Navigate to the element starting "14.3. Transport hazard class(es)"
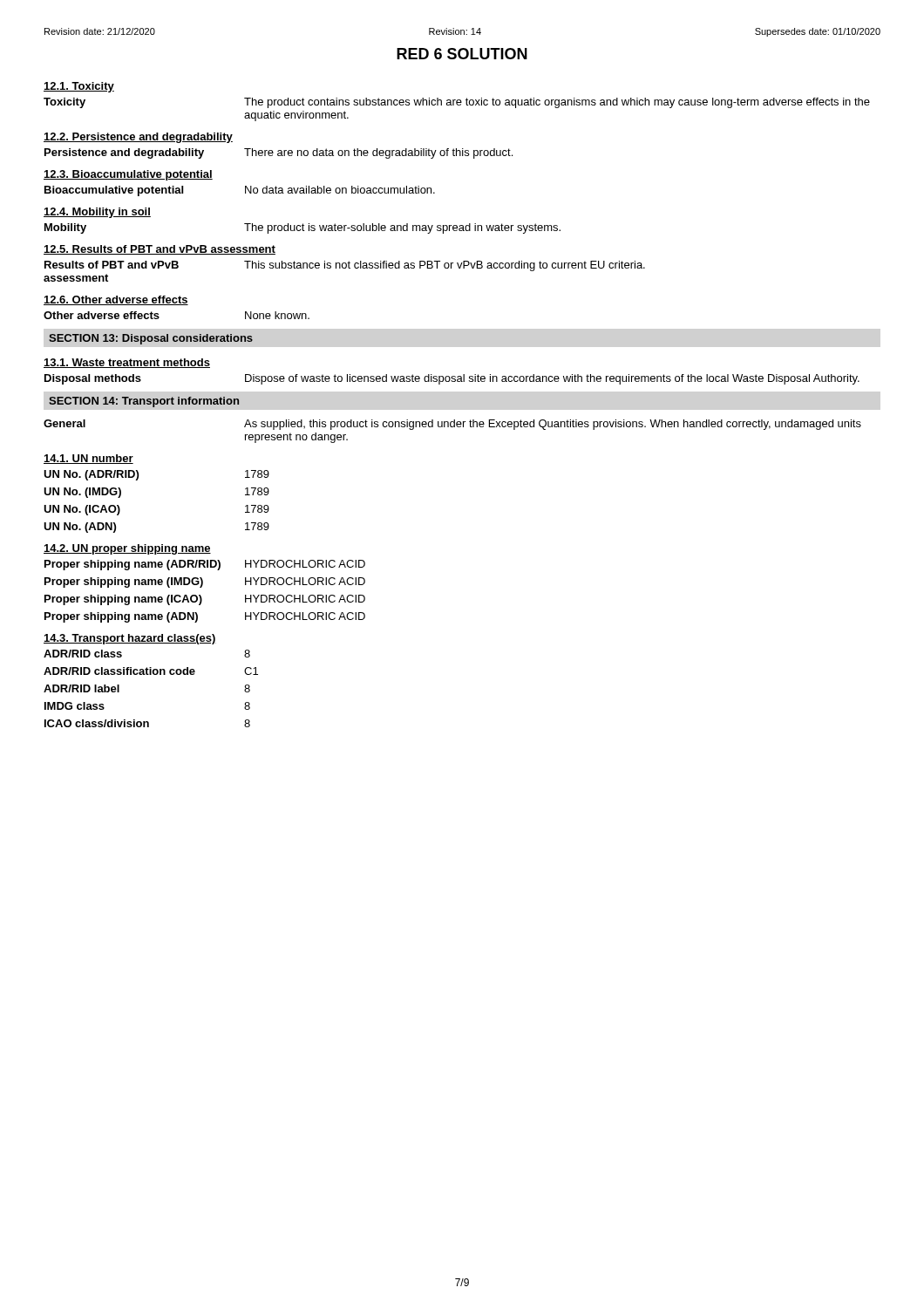924x1308 pixels. pos(130,638)
